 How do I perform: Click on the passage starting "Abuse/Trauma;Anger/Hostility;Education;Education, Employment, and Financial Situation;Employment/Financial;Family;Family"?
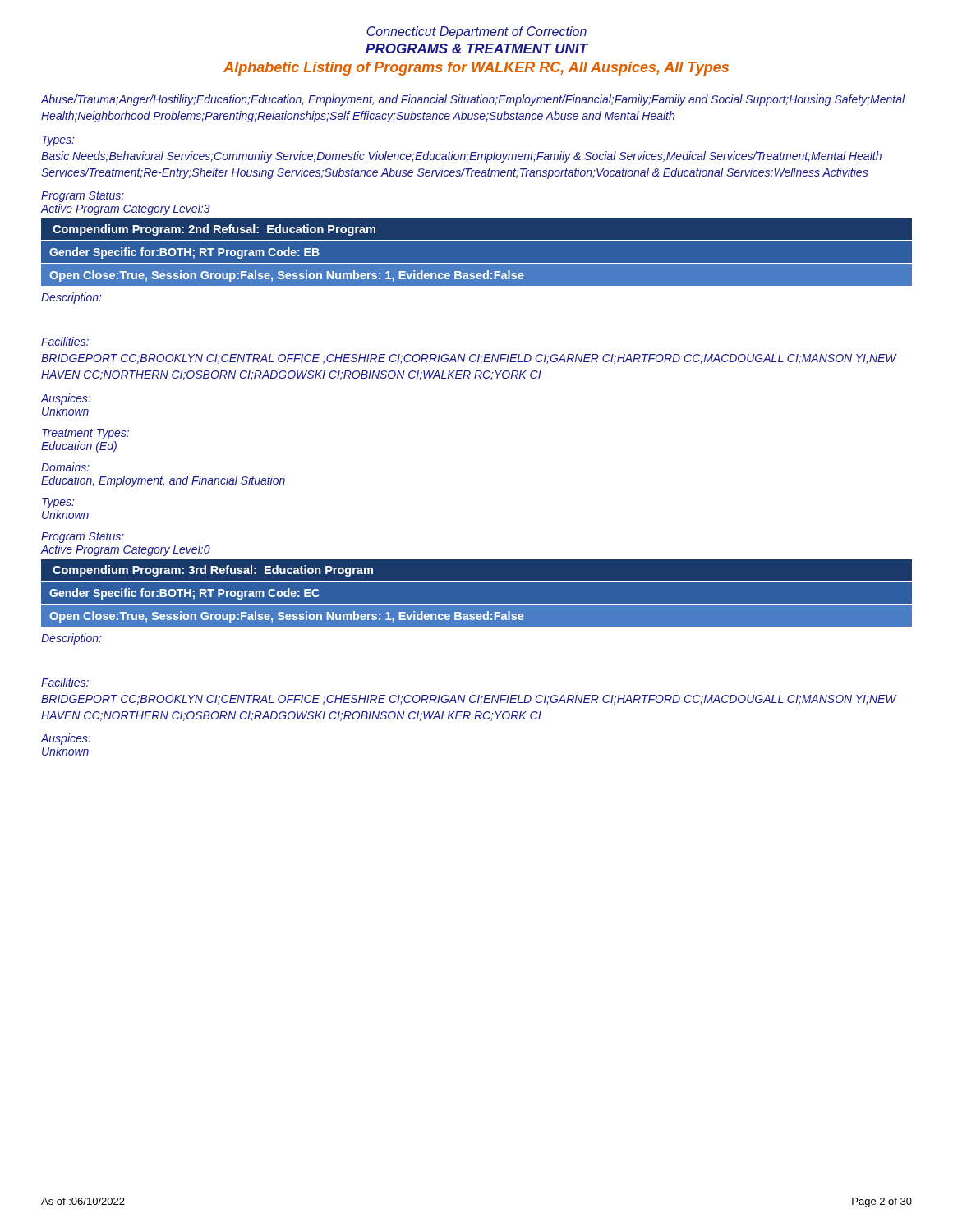pos(476,108)
